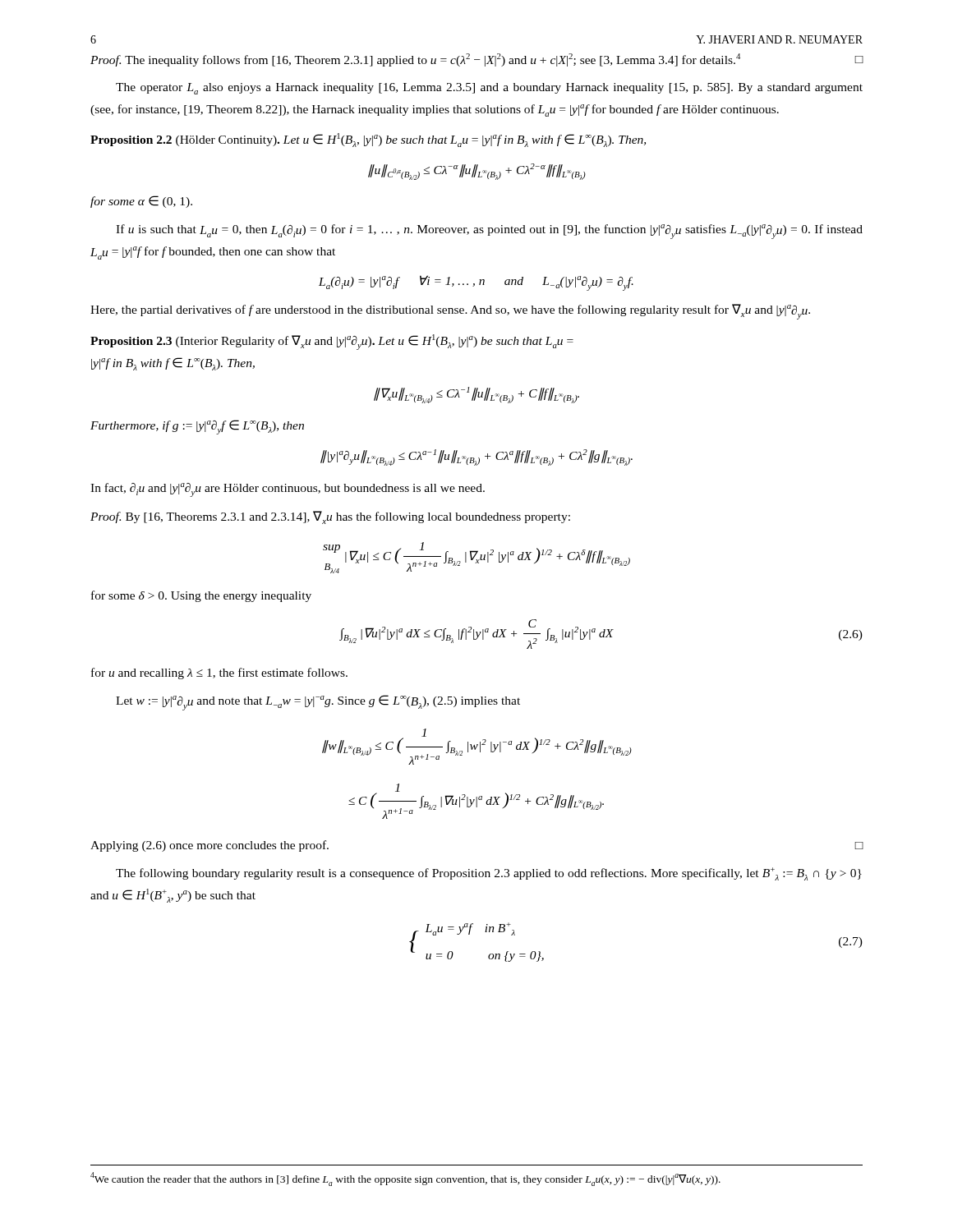This screenshot has width=953, height=1232.
Task: Locate the block starting "4We caution the reader that"
Action: tap(406, 1179)
